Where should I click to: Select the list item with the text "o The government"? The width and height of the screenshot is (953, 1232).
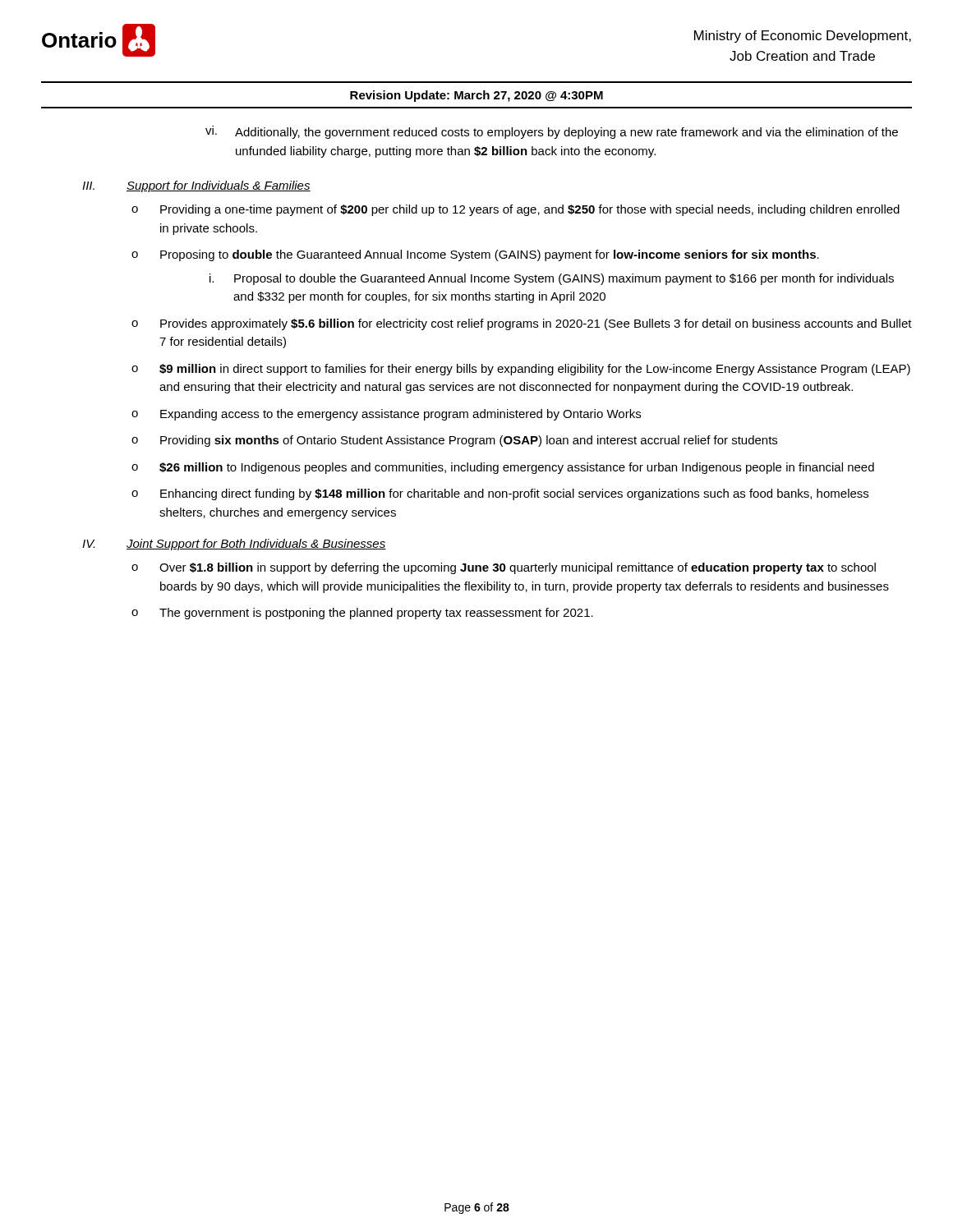click(522, 613)
